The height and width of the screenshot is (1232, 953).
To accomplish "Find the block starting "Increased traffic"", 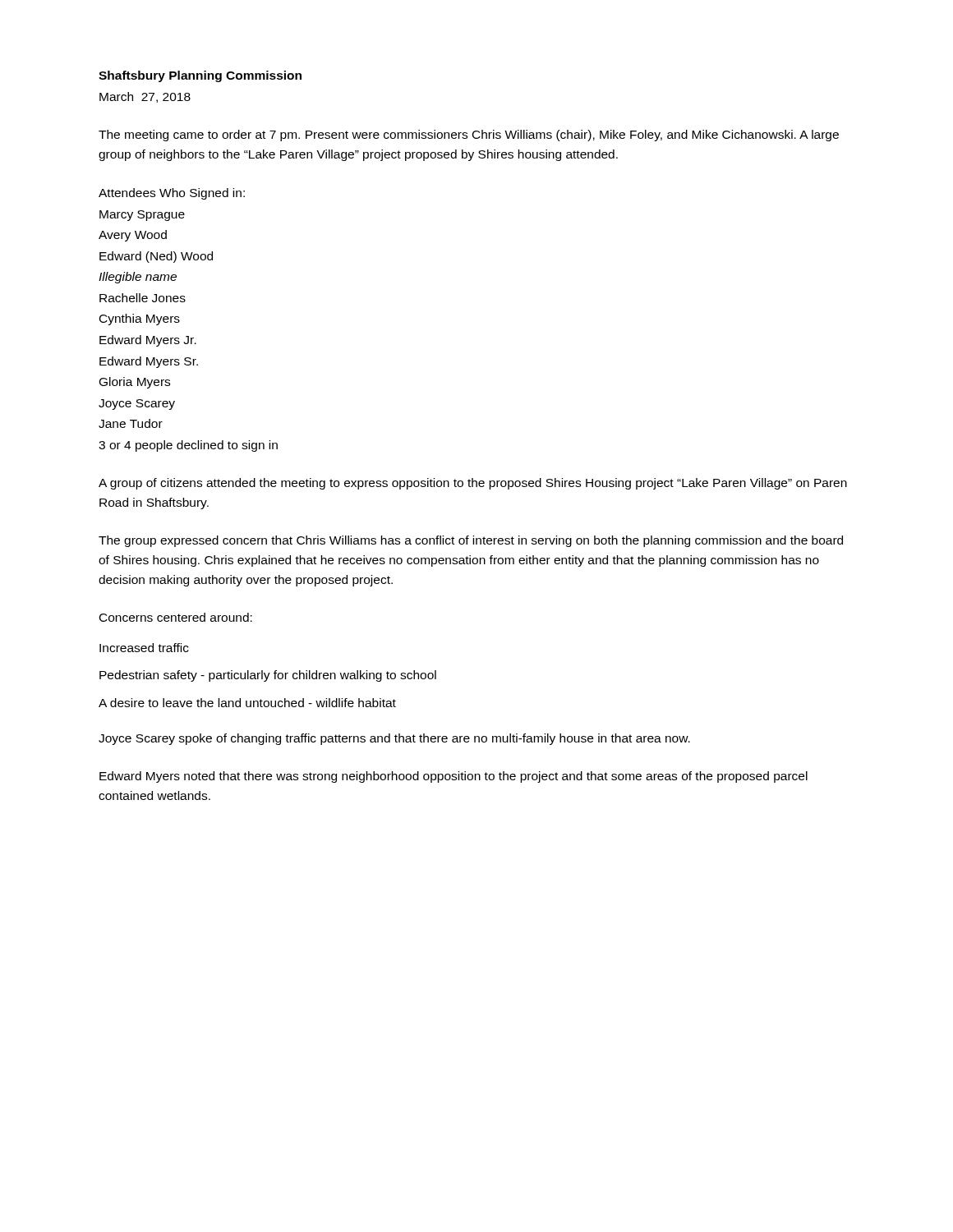I will (x=144, y=648).
